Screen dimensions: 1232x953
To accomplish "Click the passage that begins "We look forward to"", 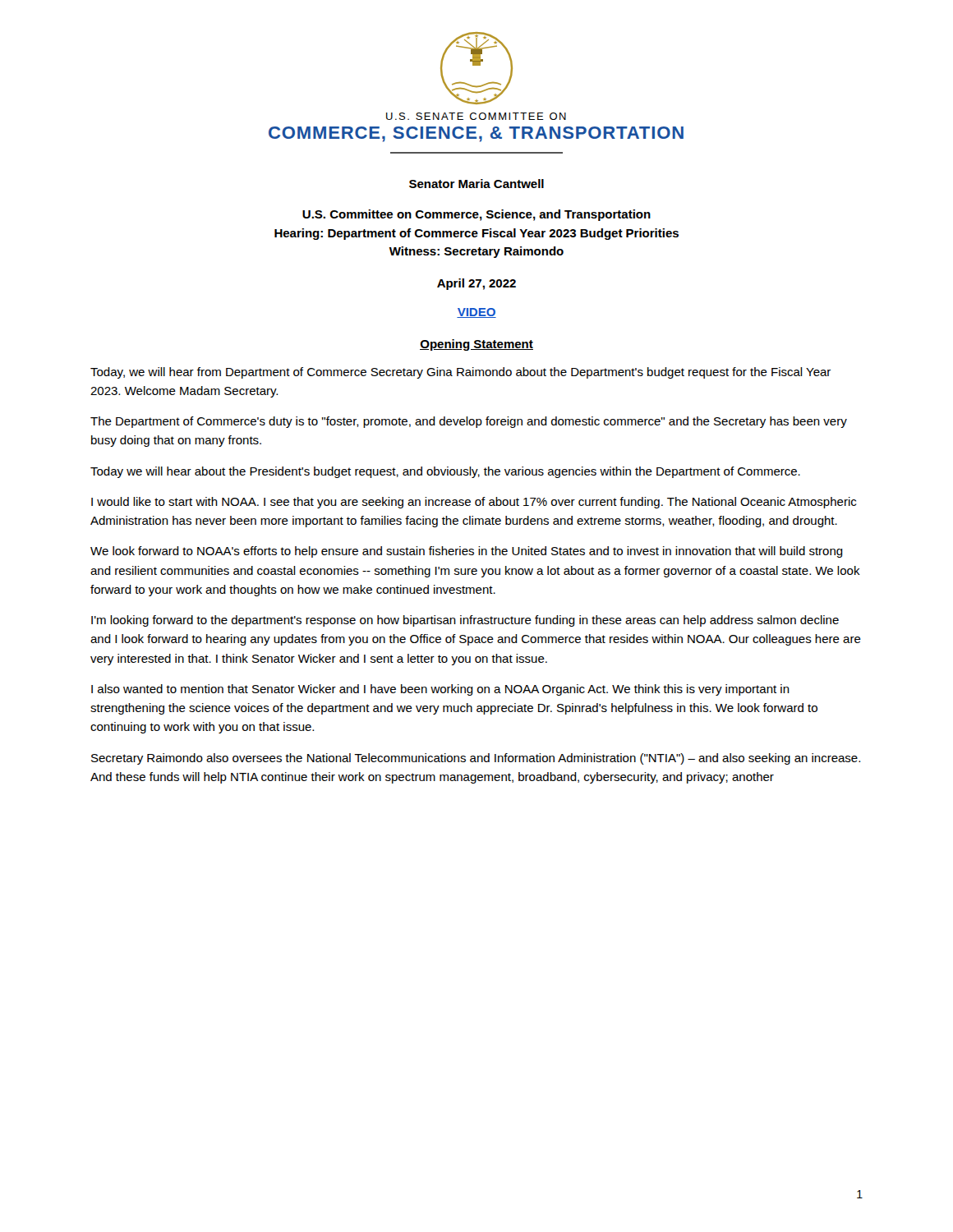I will [x=475, y=570].
